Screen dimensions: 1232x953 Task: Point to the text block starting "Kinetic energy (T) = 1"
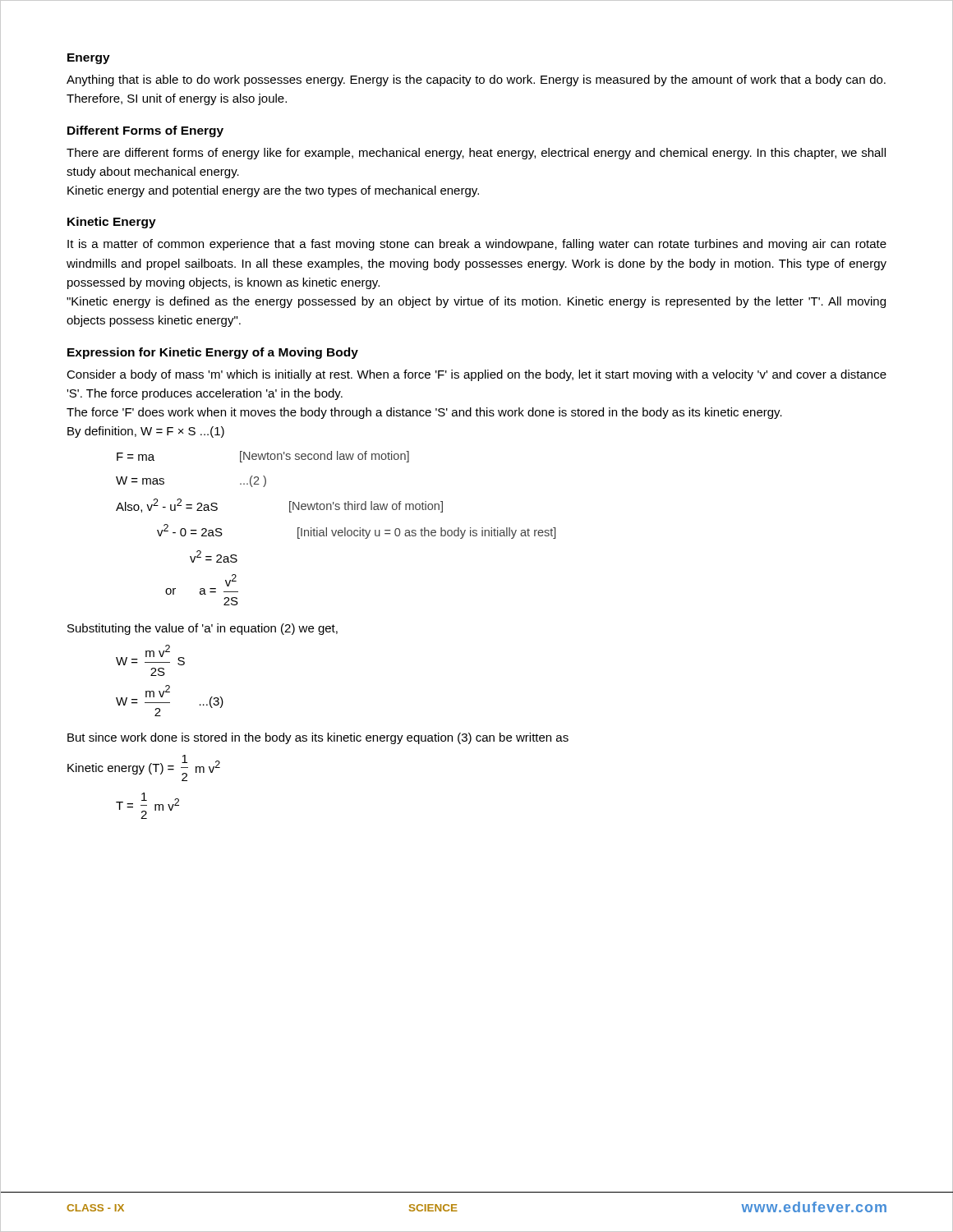pyautogui.click(x=144, y=768)
